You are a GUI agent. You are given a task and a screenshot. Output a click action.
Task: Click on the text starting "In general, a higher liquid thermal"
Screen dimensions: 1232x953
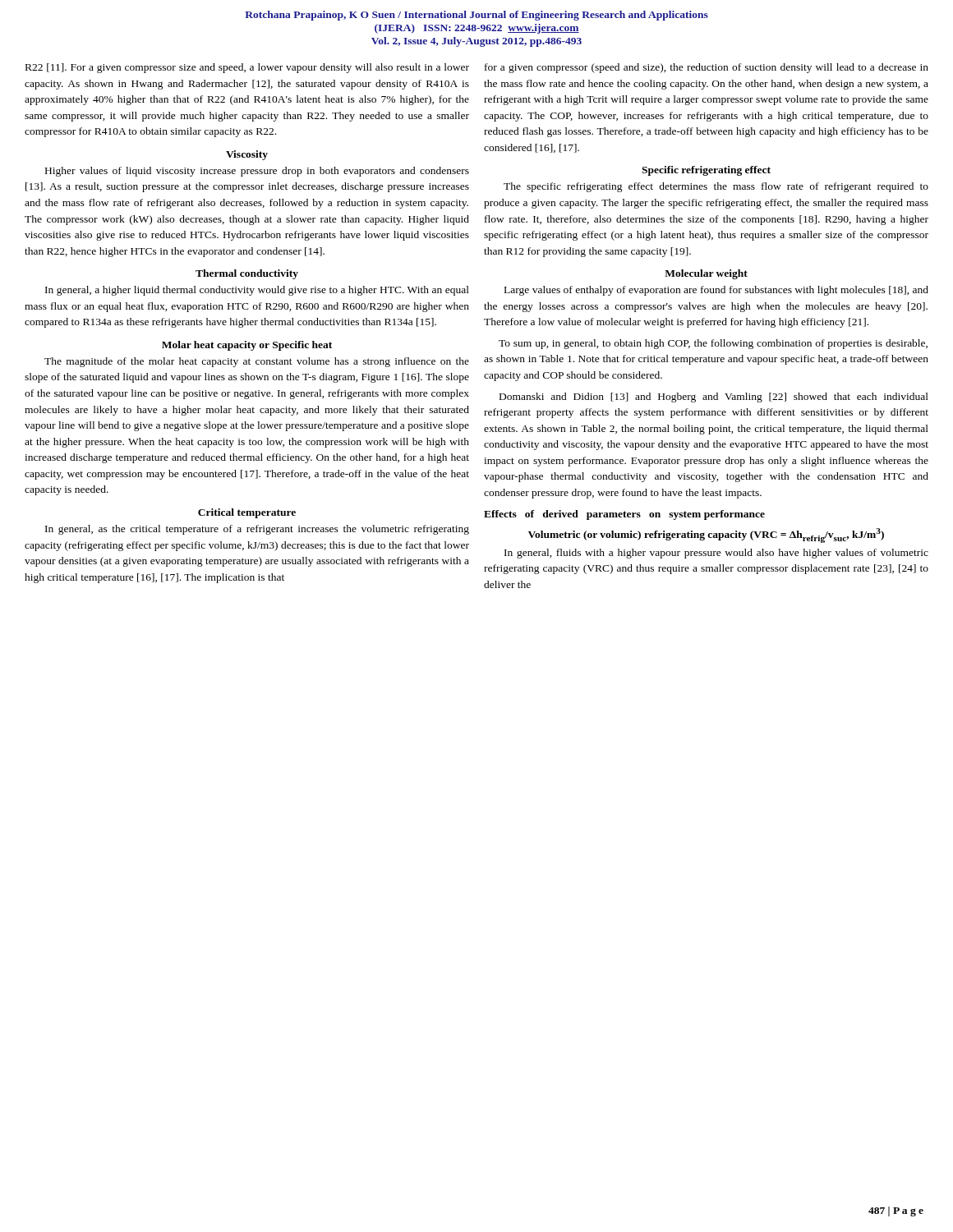(x=247, y=306)
